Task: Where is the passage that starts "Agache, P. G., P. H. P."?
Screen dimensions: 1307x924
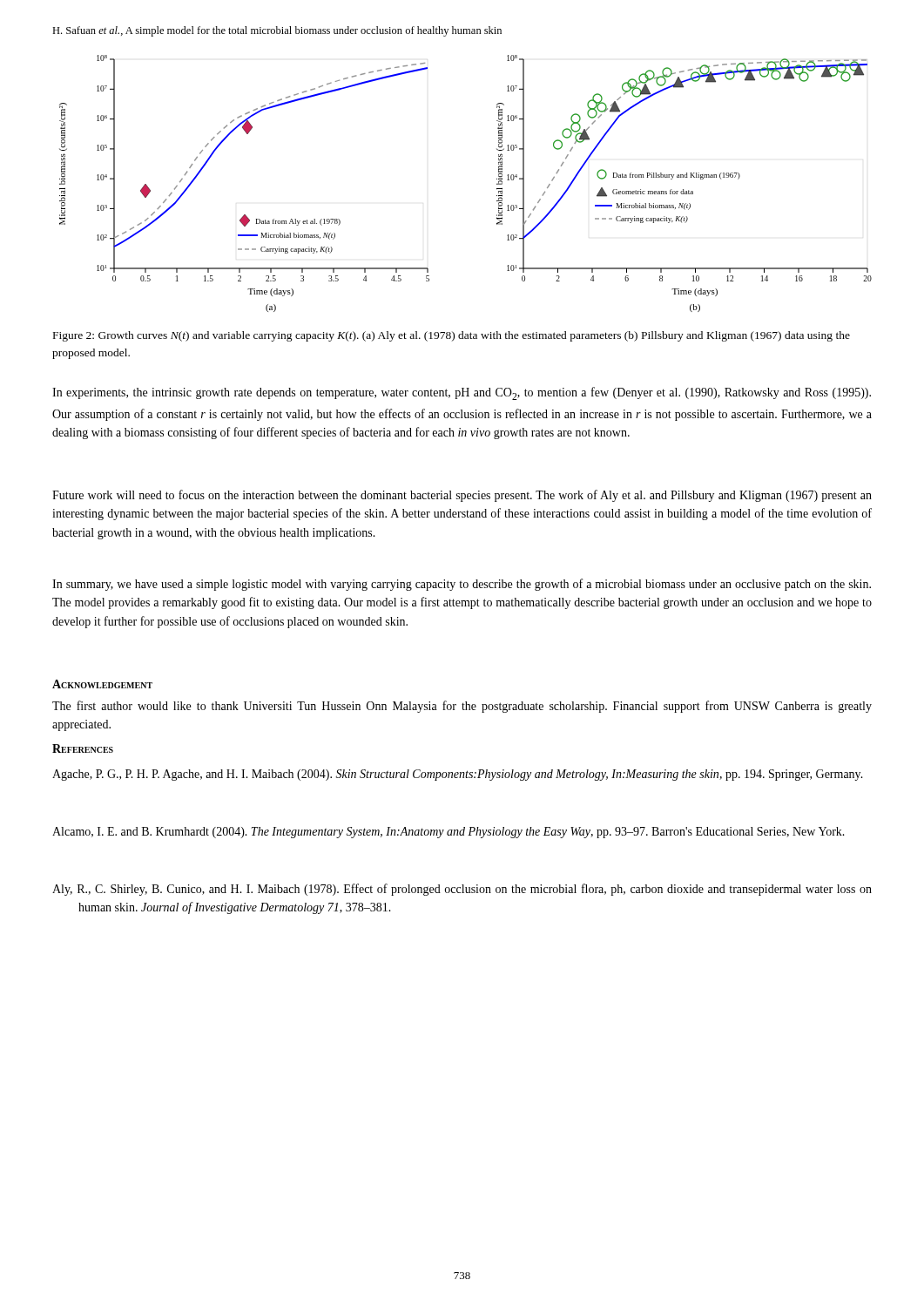Action: 458,774
